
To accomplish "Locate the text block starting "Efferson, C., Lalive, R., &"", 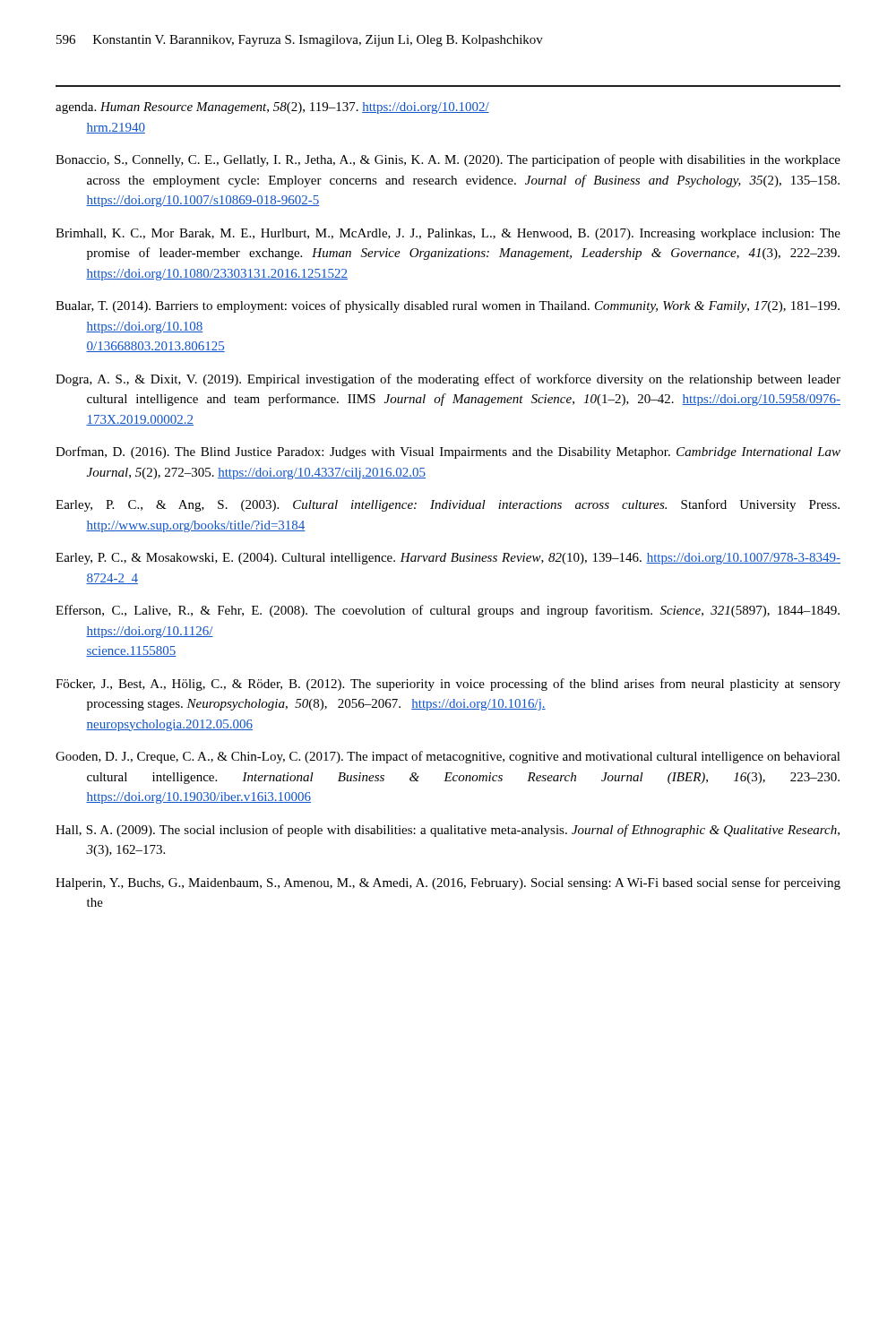I will click(x=448, y=611).
